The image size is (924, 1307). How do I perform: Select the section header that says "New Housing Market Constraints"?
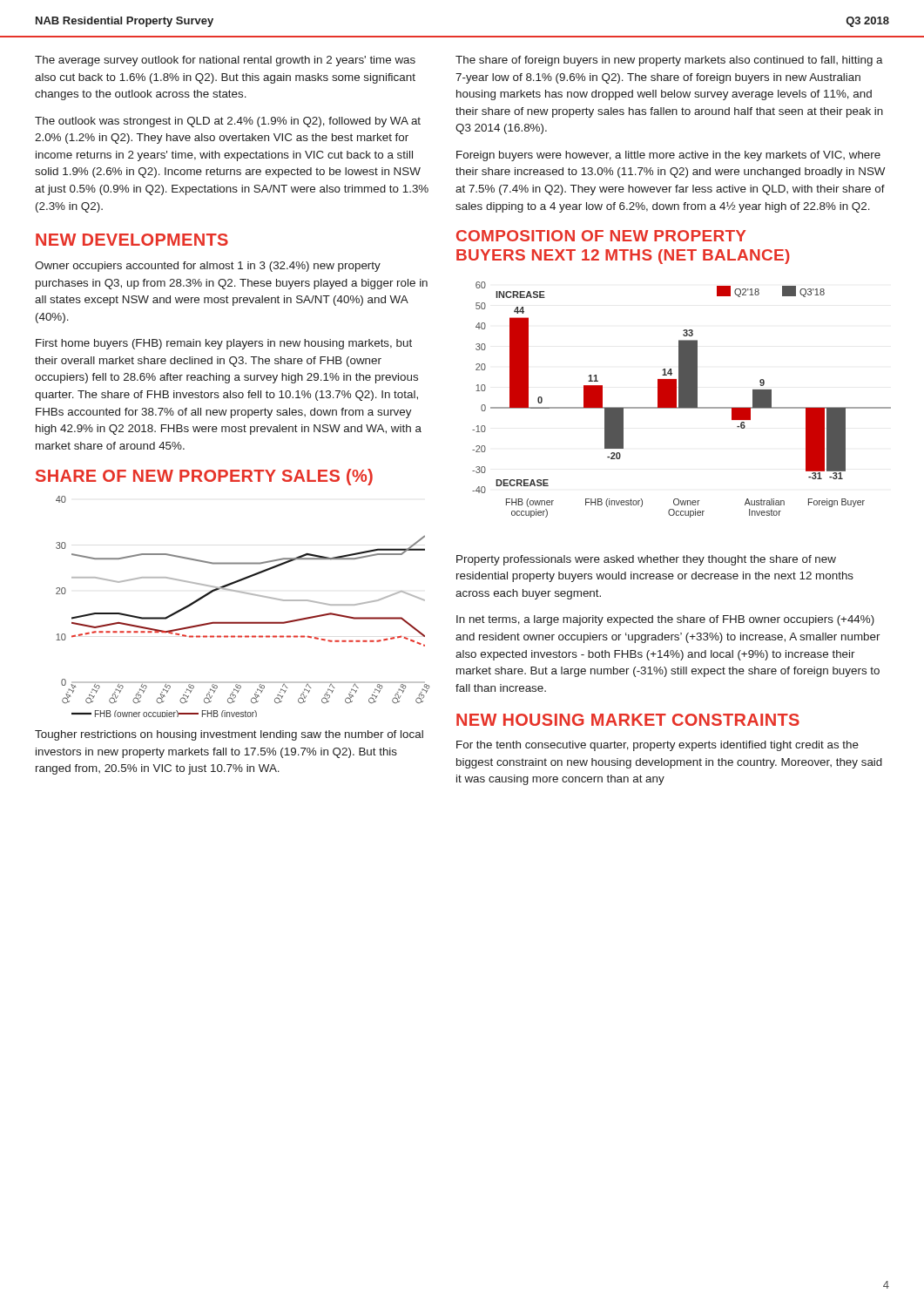point(628,720)
